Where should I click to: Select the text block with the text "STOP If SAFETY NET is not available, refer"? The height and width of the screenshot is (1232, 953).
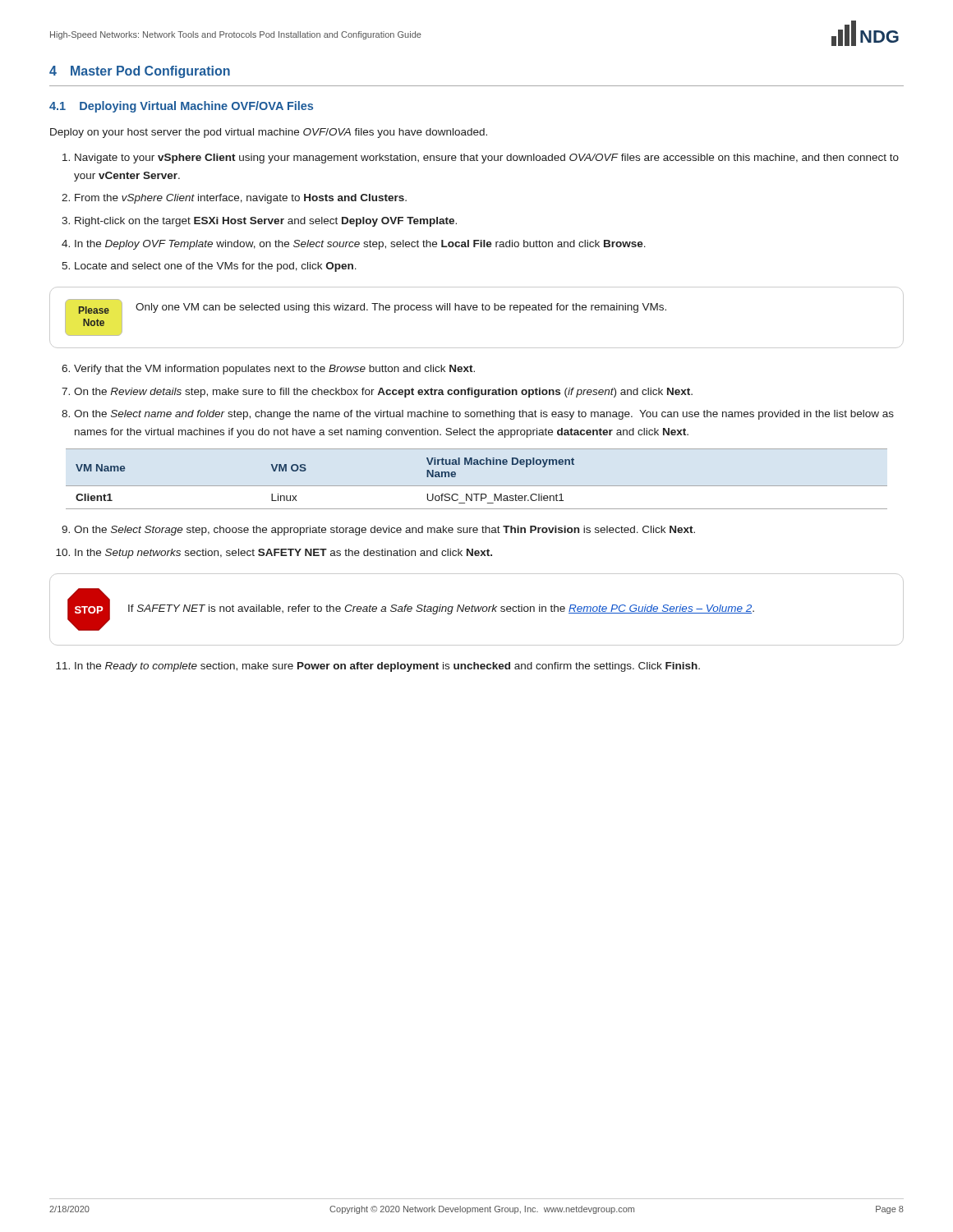410,609
